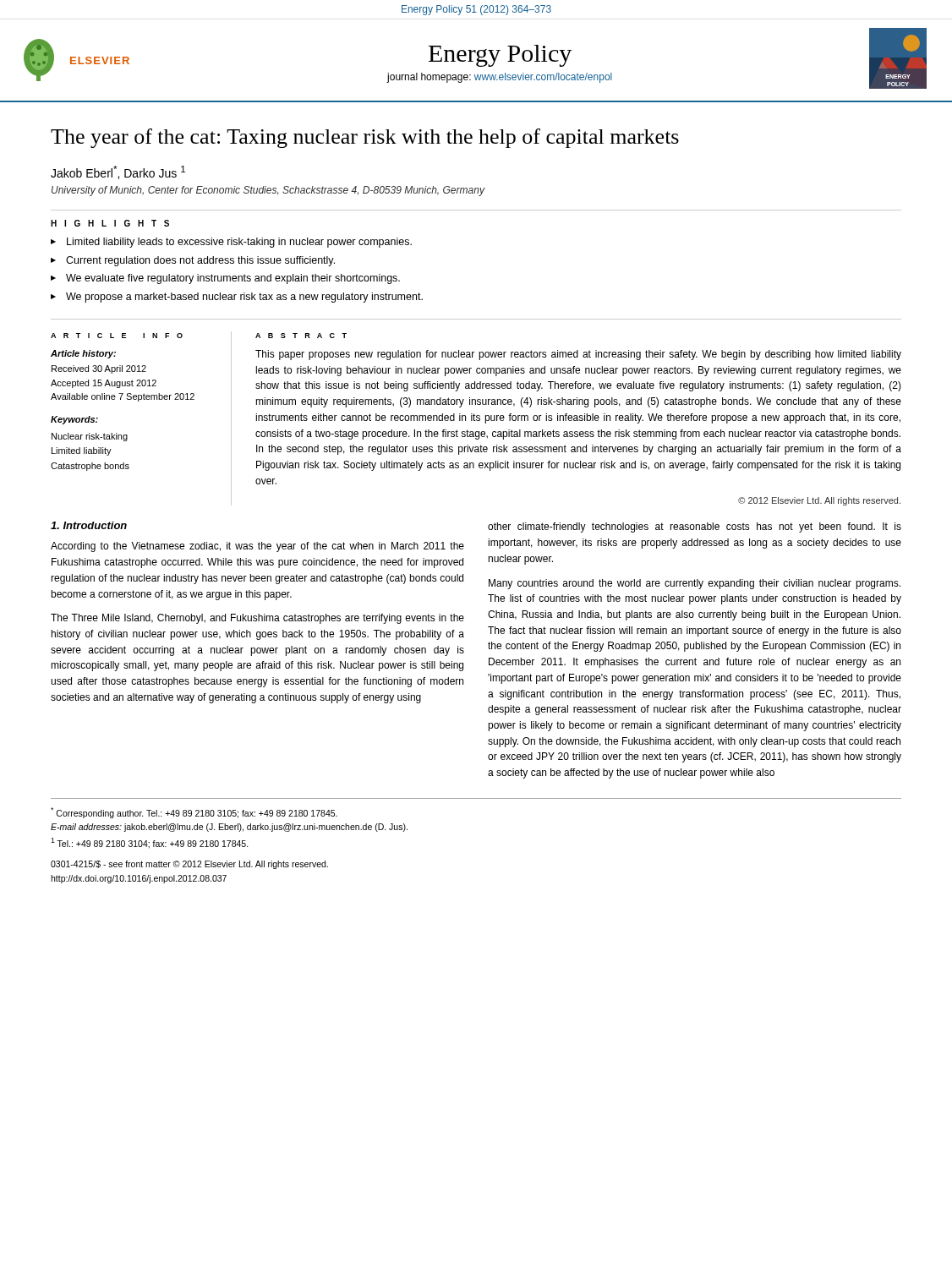Point to the section header beginning "A R T"
The image size is (952, 1268).
tap(118, 336)
